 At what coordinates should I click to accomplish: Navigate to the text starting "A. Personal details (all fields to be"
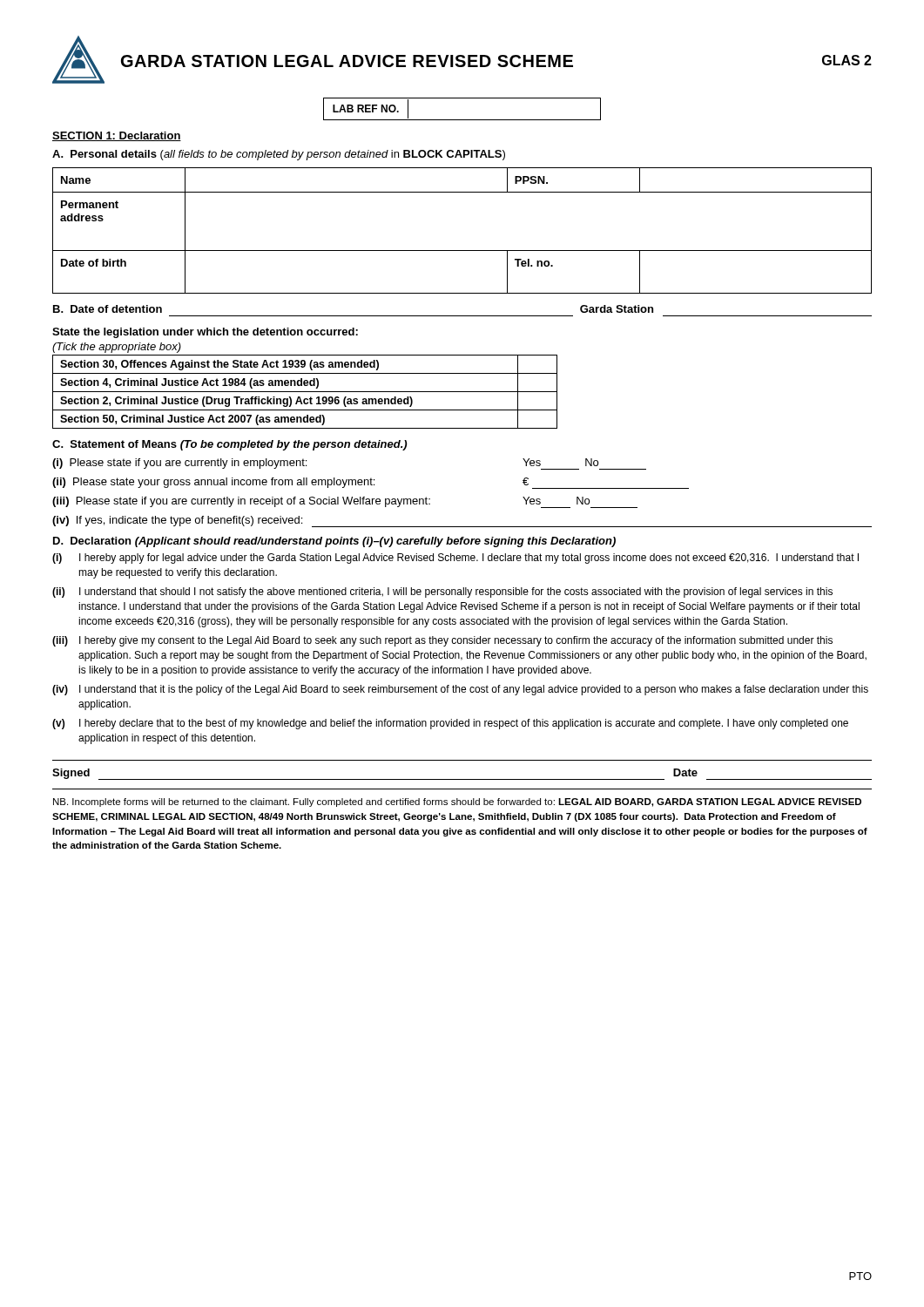[279, 154]
